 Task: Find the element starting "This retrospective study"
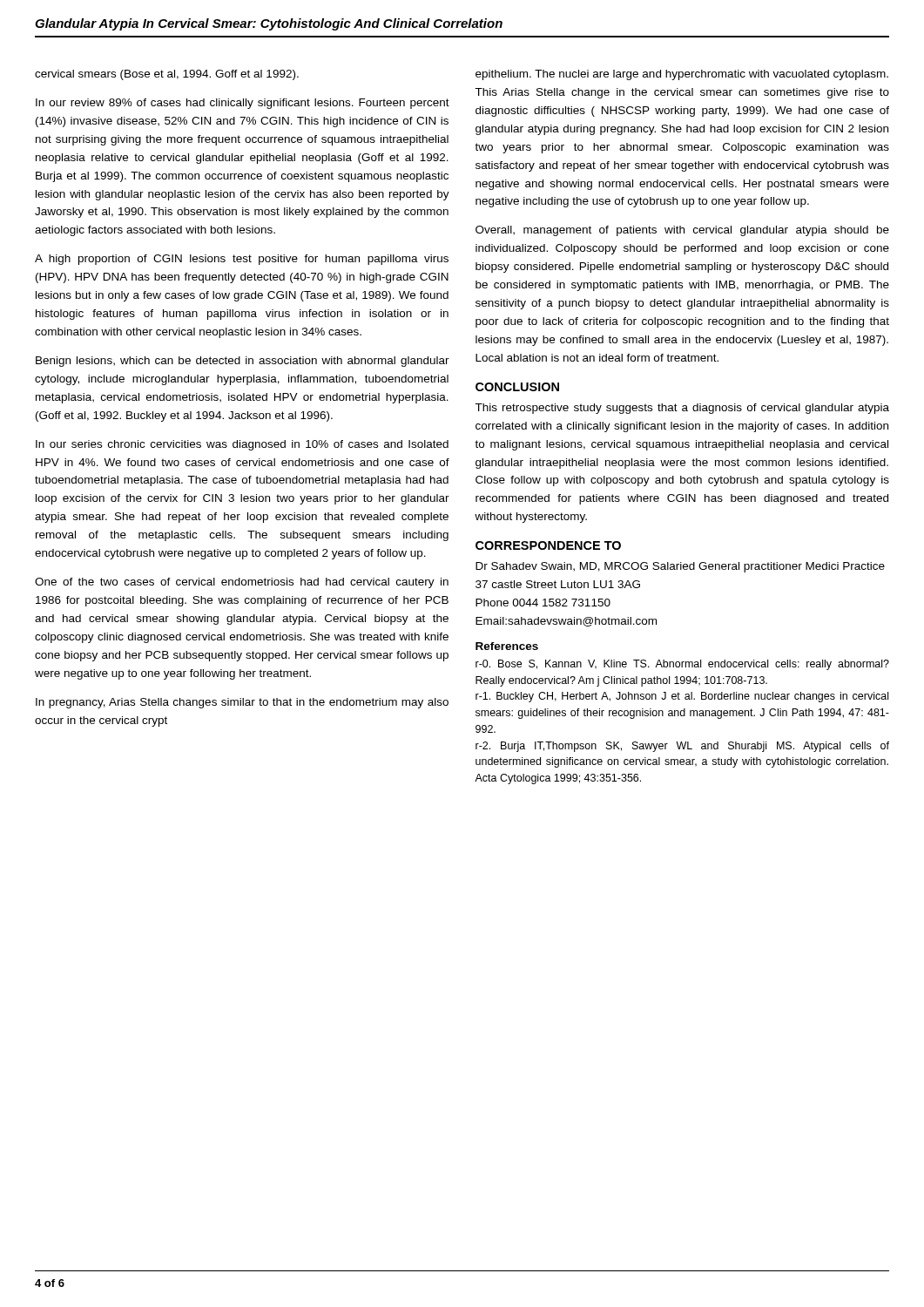tap(682, 462)
